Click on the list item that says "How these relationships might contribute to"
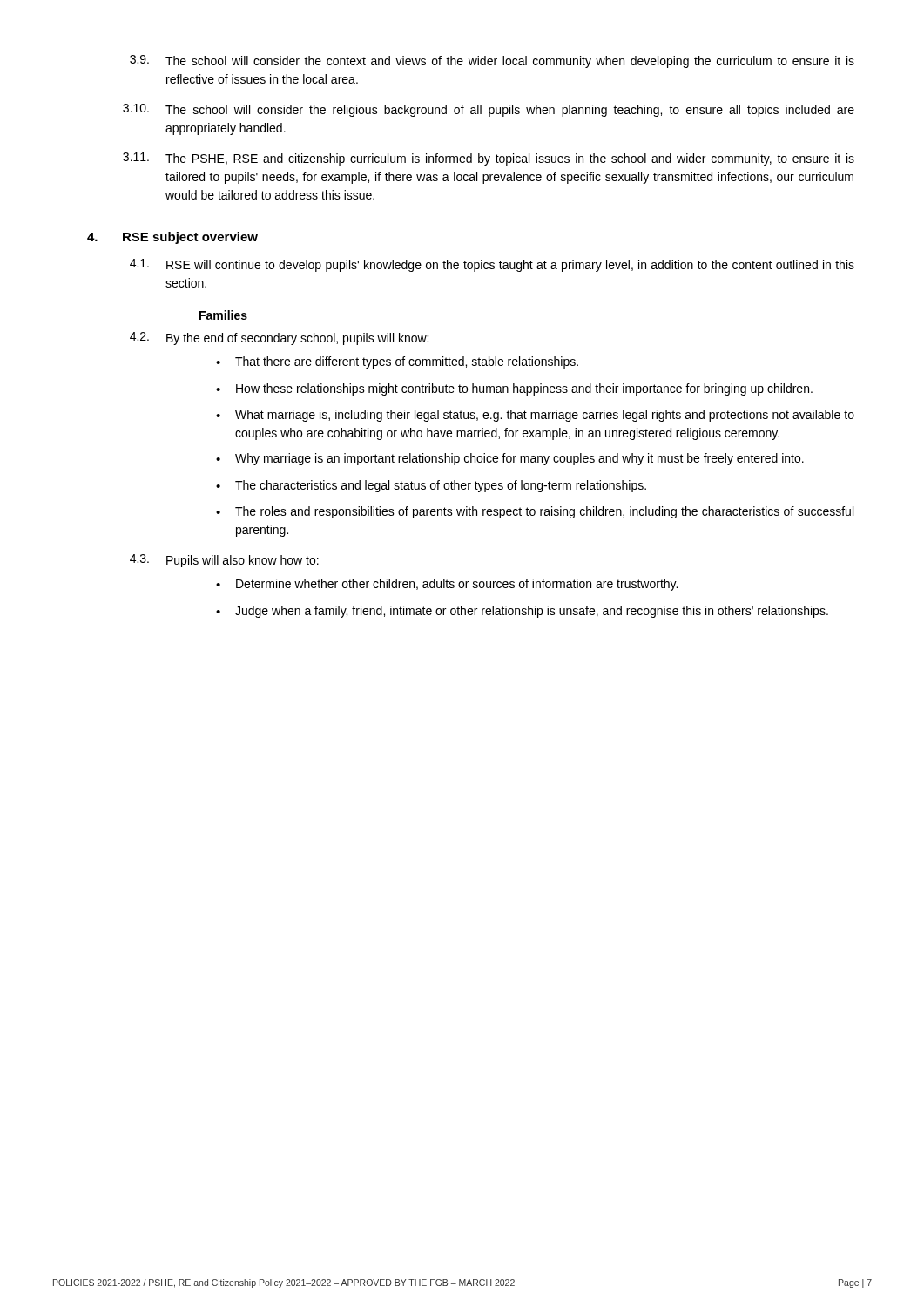 coord(545,389)
